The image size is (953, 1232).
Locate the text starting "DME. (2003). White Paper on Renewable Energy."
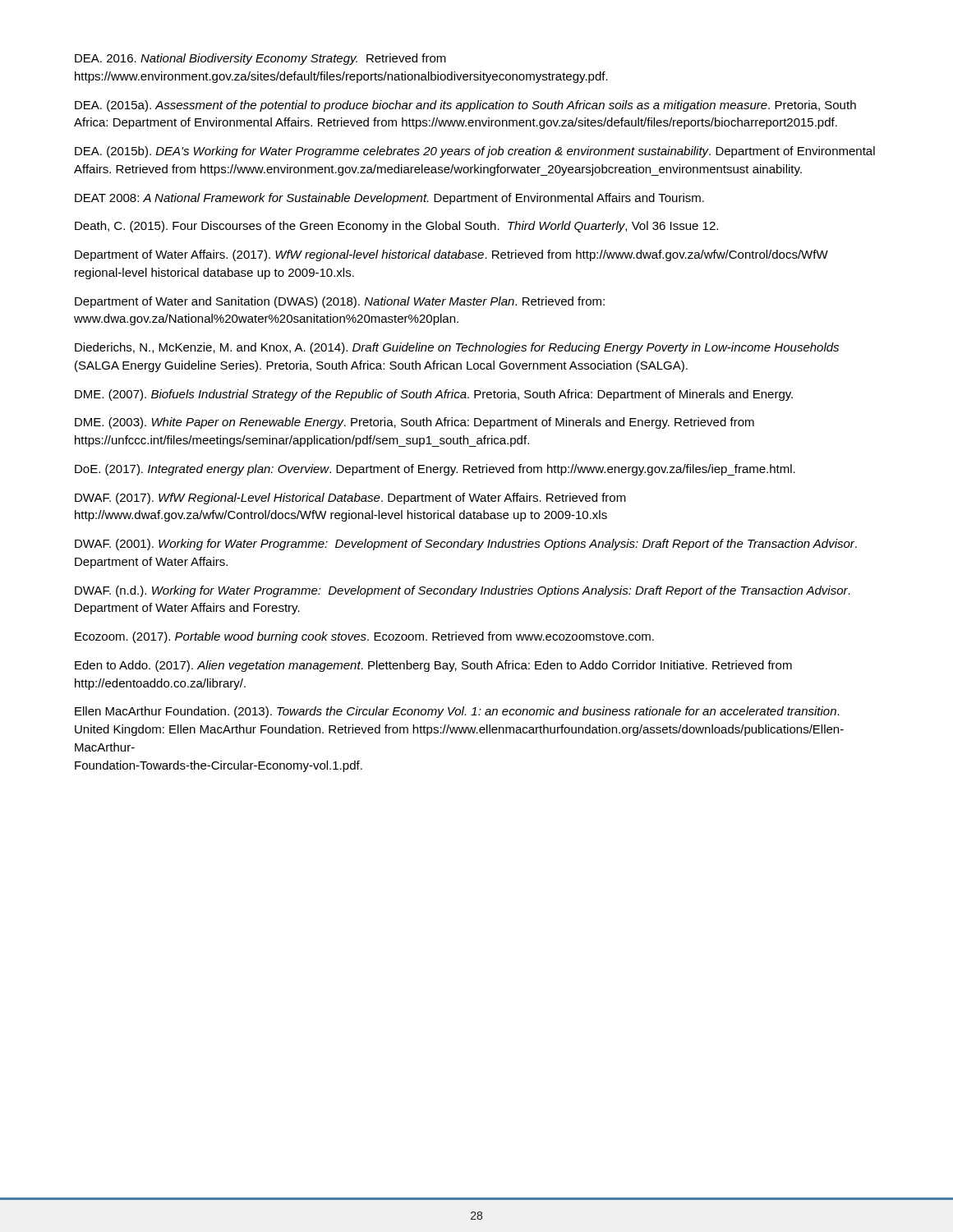pos(414,431)
